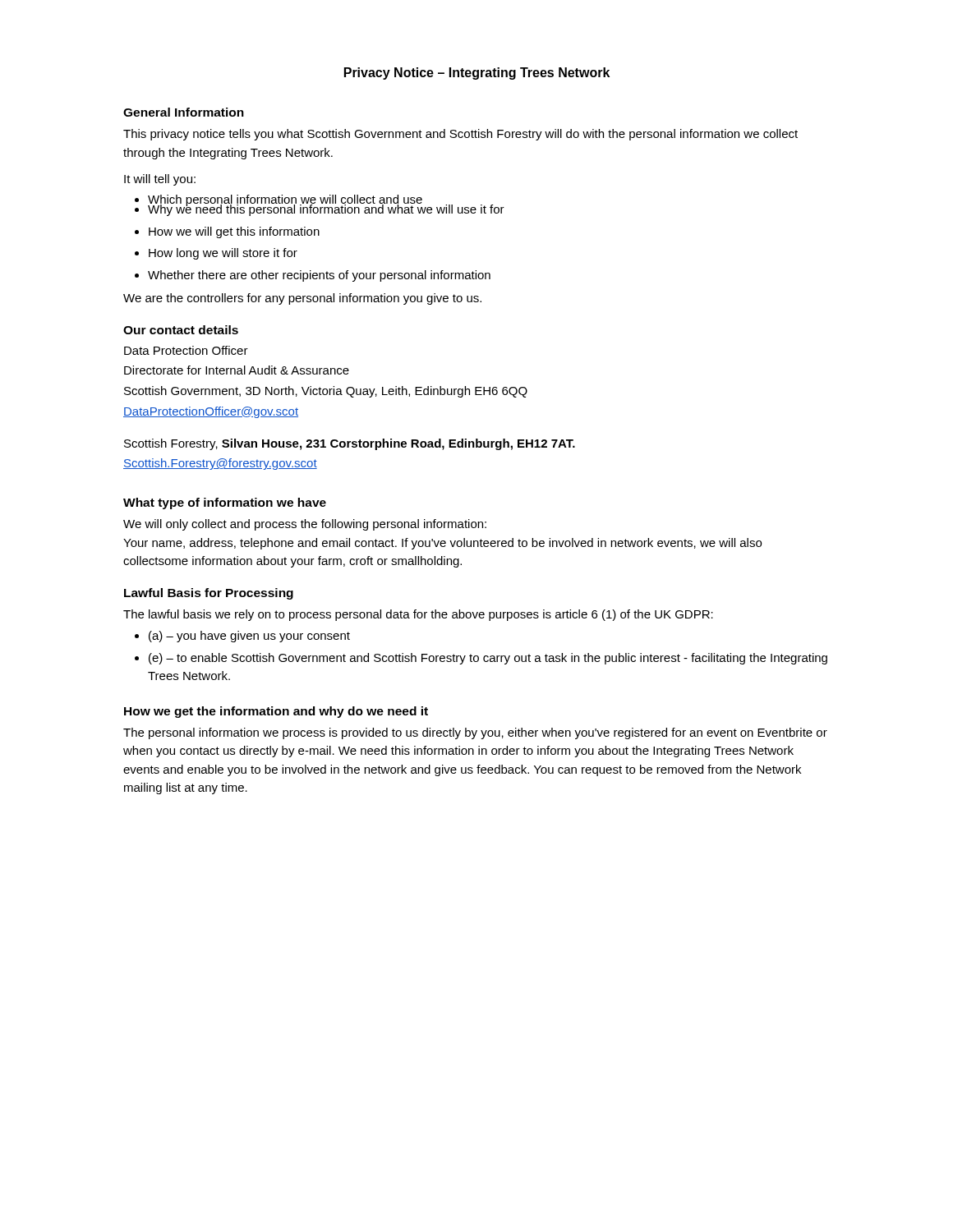953x1232 pixels.
Task: Locate the section header containing "Lawful Basis for Processing"
Action: 209,592
